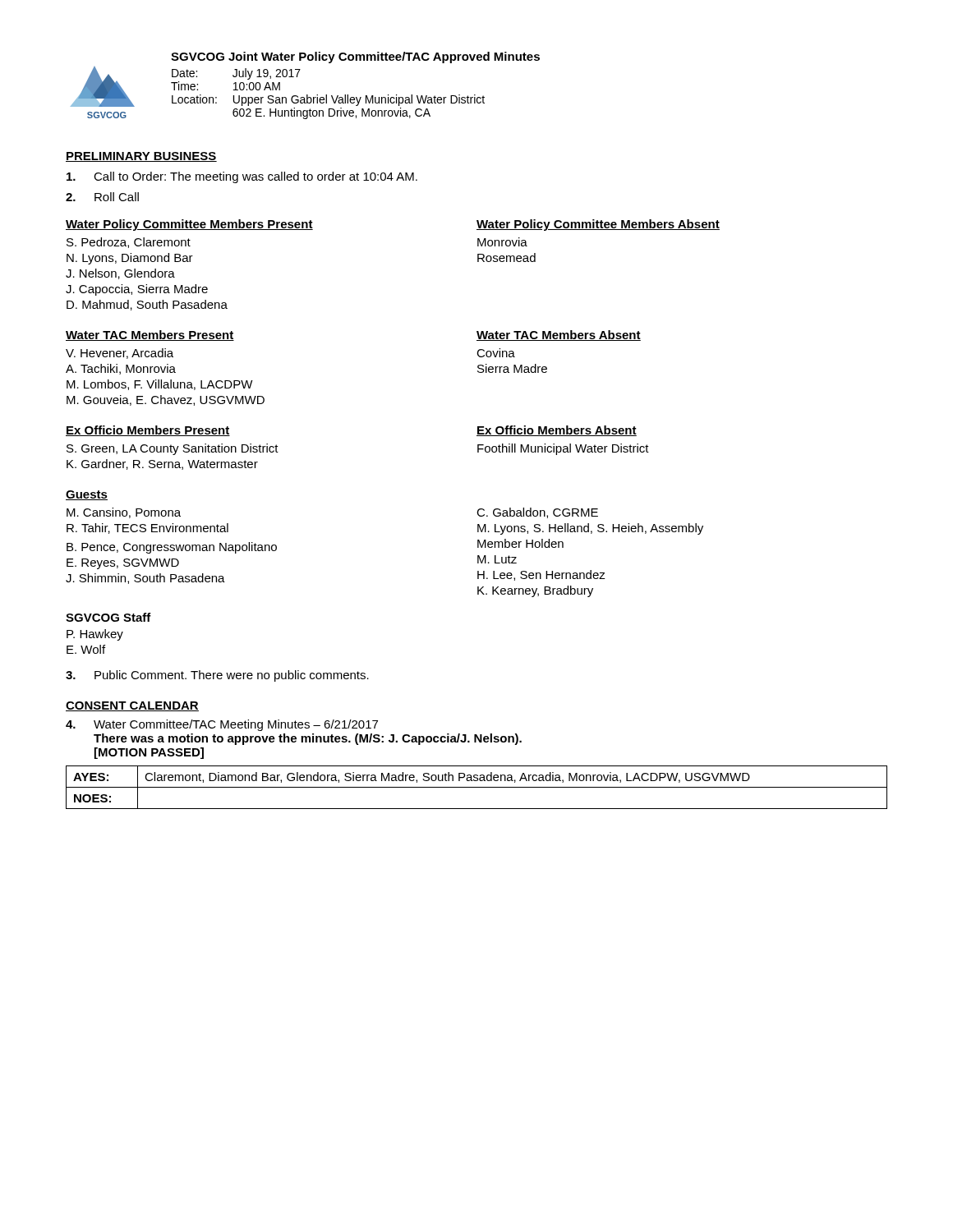Where is the passage that starts "M. Cansino, Pomona"?
Screen dimensions: 1232x953
(x=476, y=552)
